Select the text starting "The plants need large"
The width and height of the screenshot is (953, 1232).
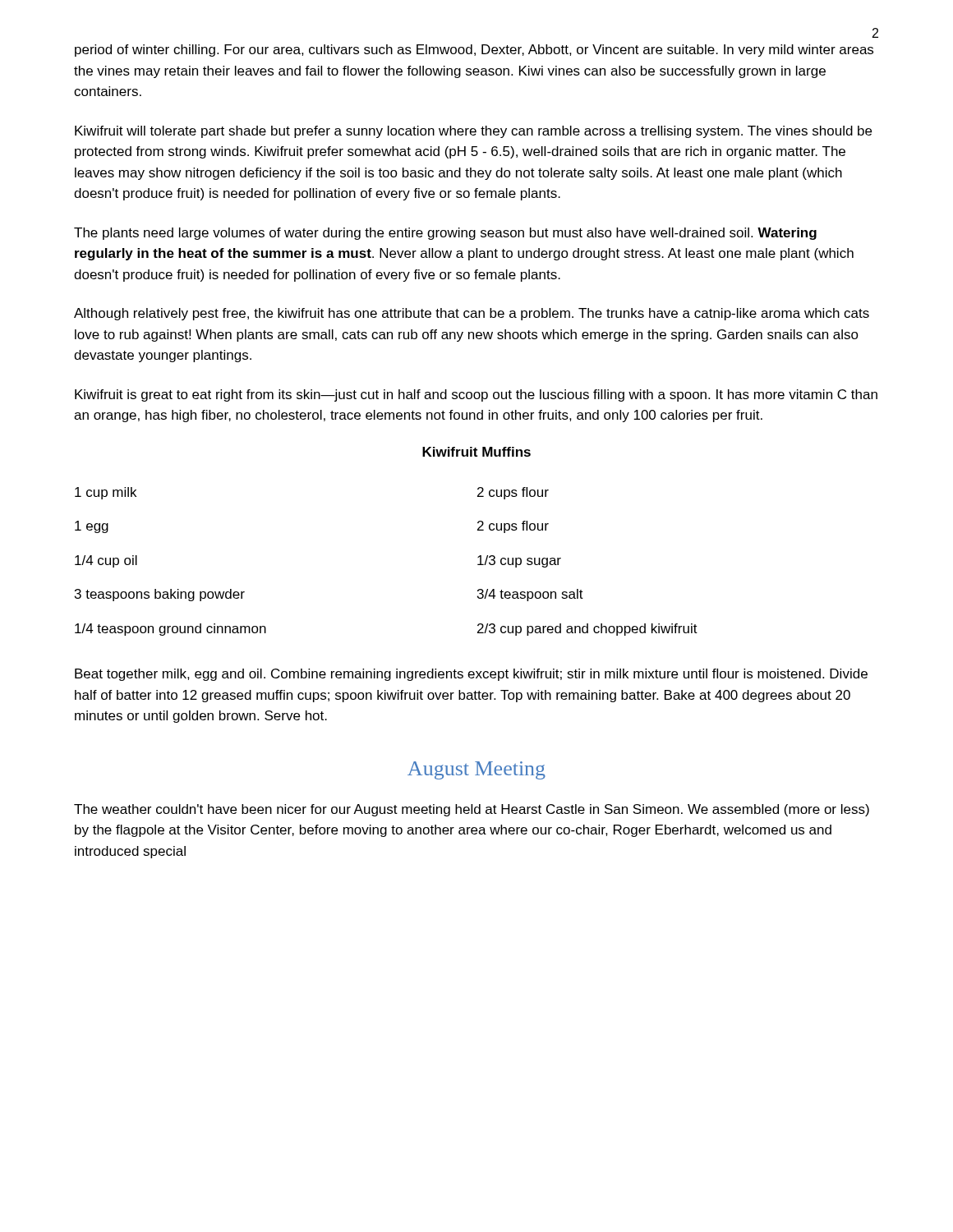click(x=464, y=253)
